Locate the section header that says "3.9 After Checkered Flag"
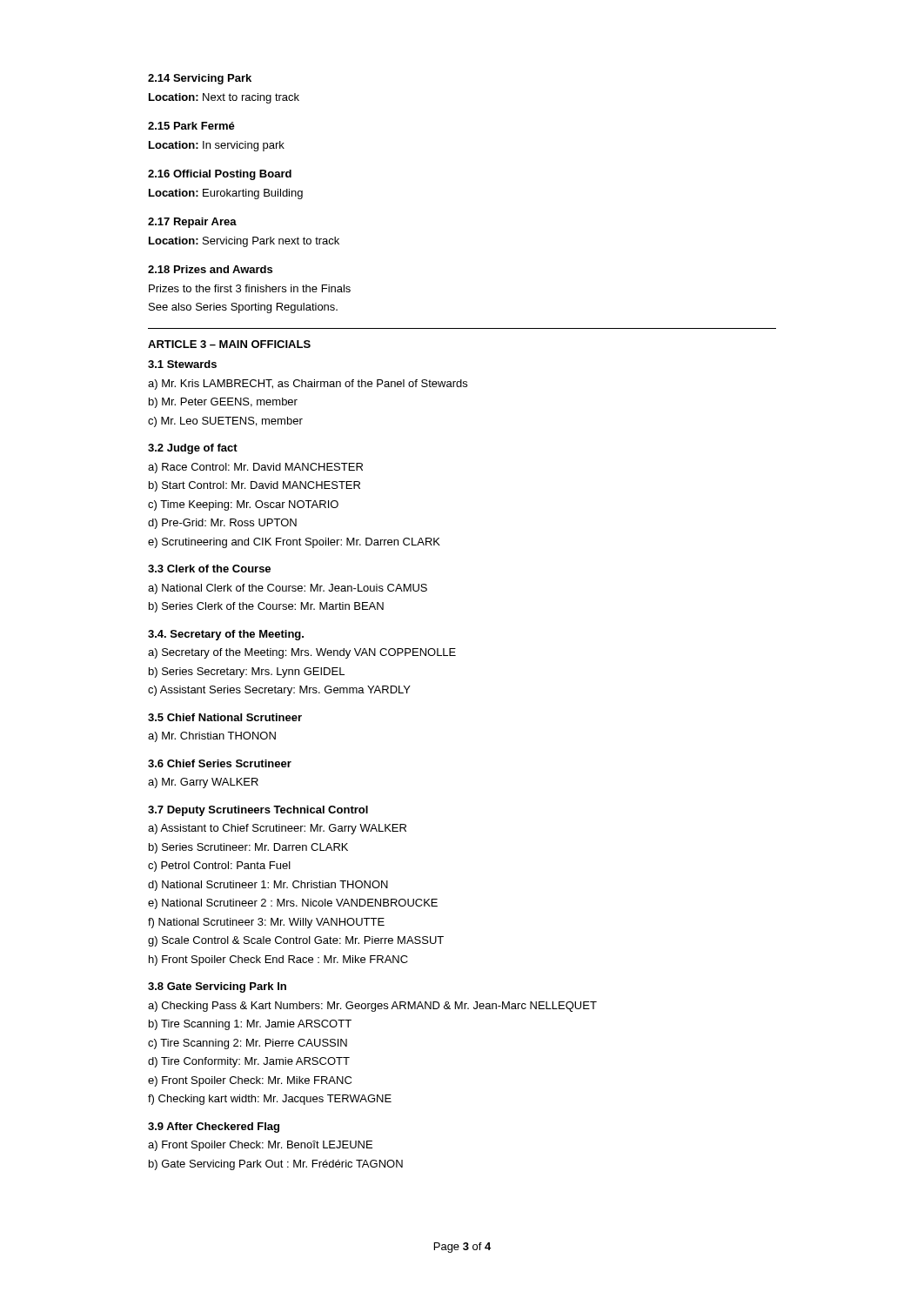Image resolution: width=924 pixels, height=1305 pixels. pyautogui.click(x=214, y=1128)
